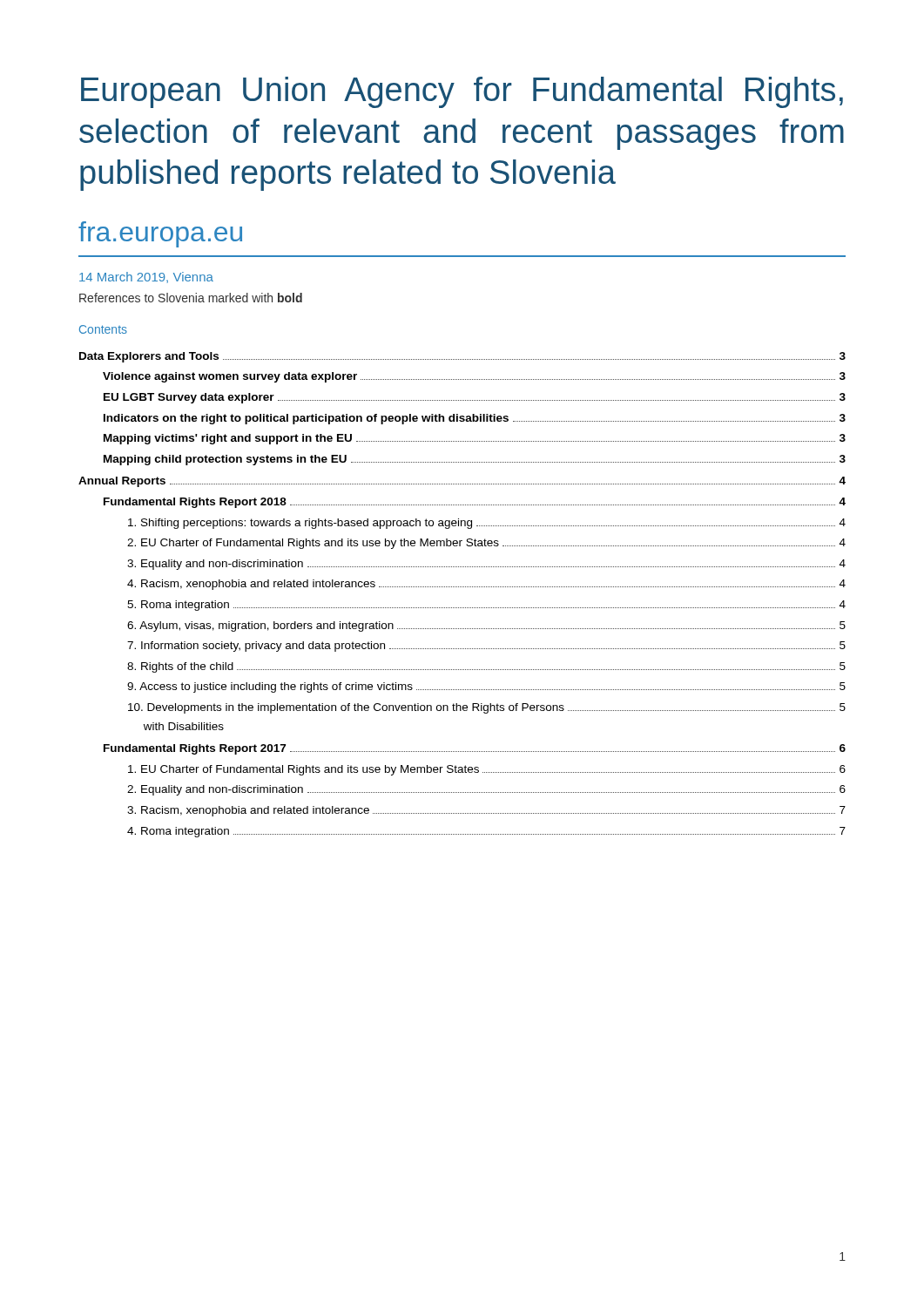Find the text block starting "8. Rights of"
Screen dimensions: 1307x924
[x=486, y=666]
